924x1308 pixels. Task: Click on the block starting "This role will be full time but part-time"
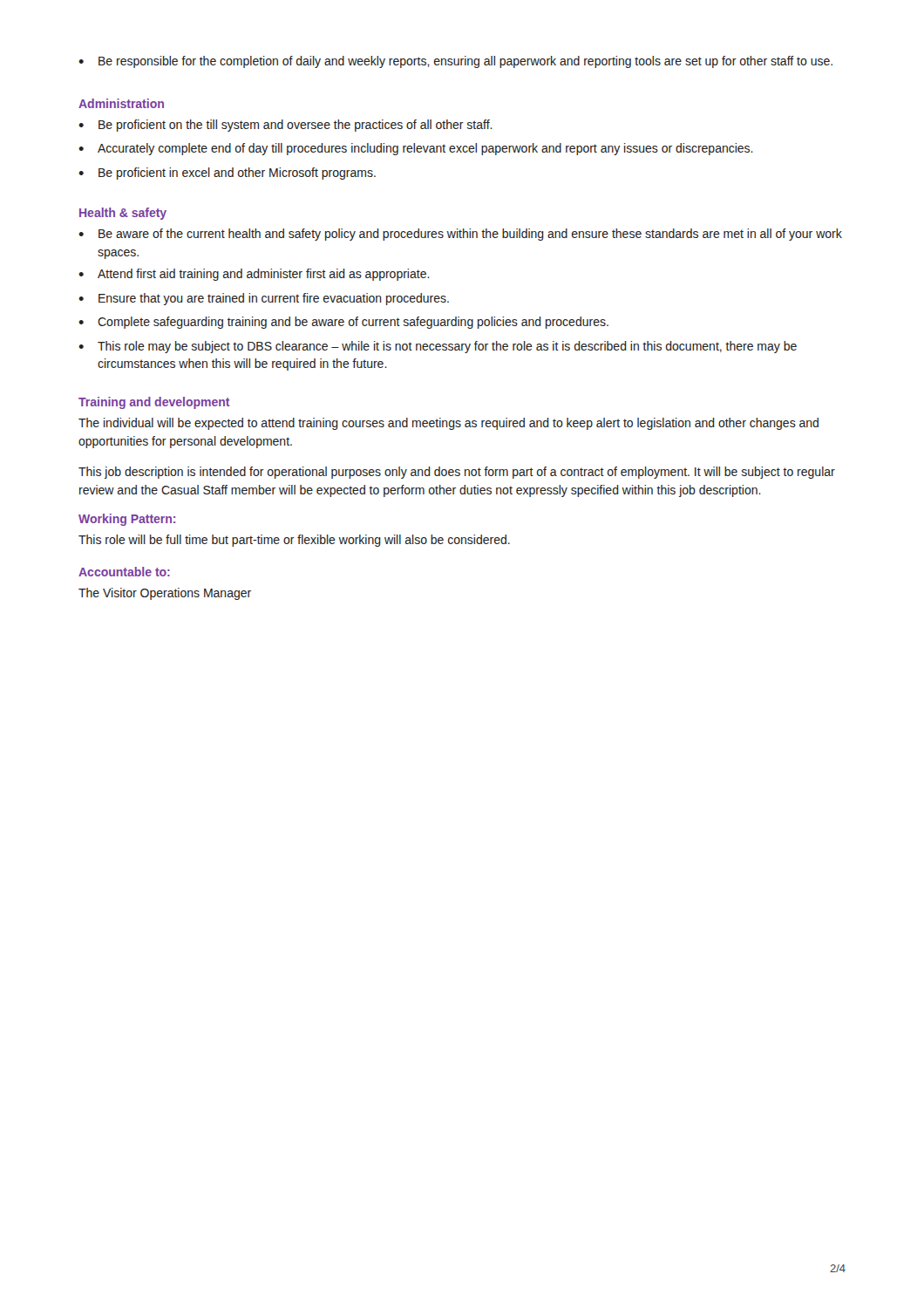(x=294, y=540)
